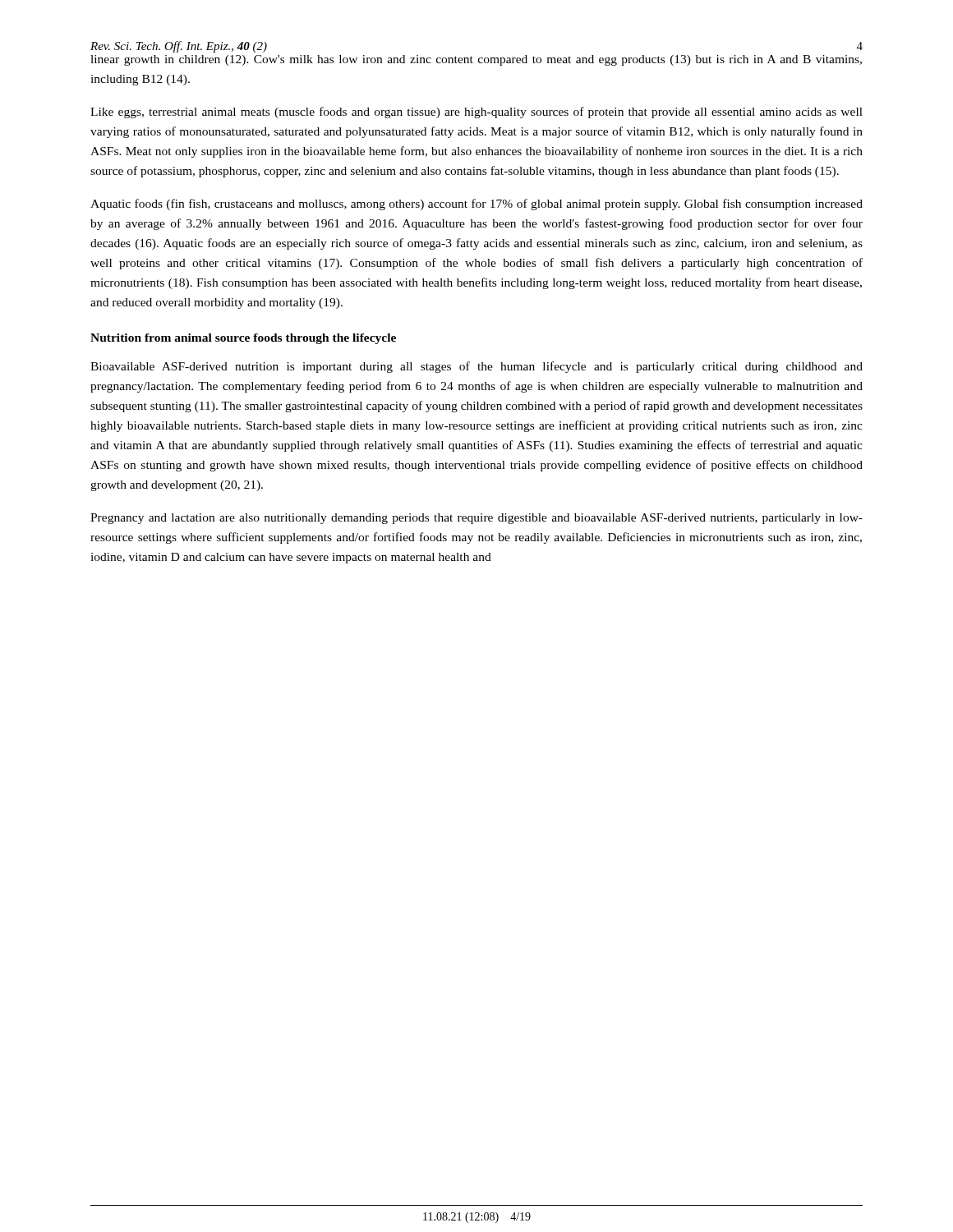
Task: Locate the text block that reads "Aquatic foods (fin fish, crustaceans and"
Action: click(476, 253)
